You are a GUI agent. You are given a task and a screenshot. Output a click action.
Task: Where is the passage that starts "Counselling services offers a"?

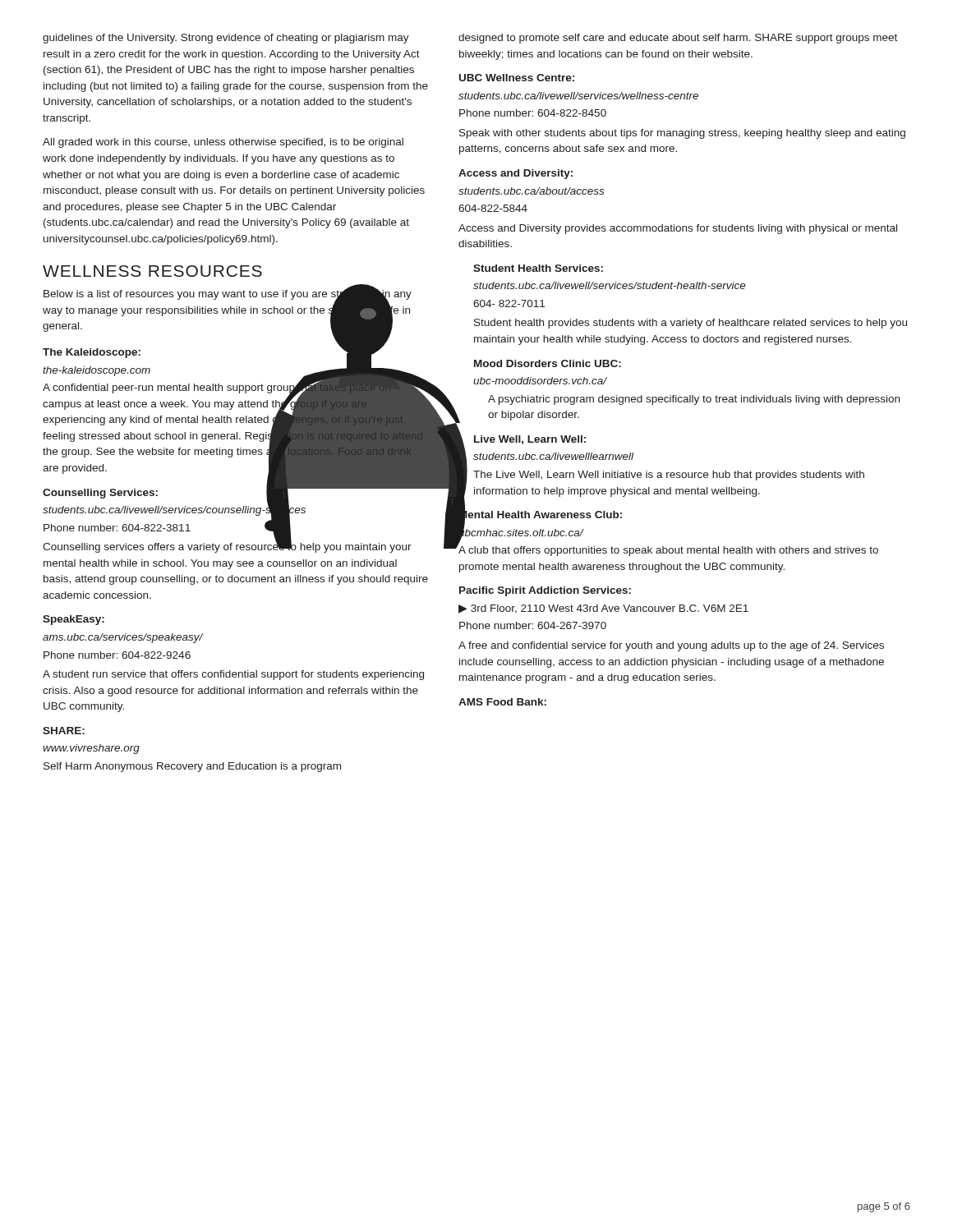236,571
